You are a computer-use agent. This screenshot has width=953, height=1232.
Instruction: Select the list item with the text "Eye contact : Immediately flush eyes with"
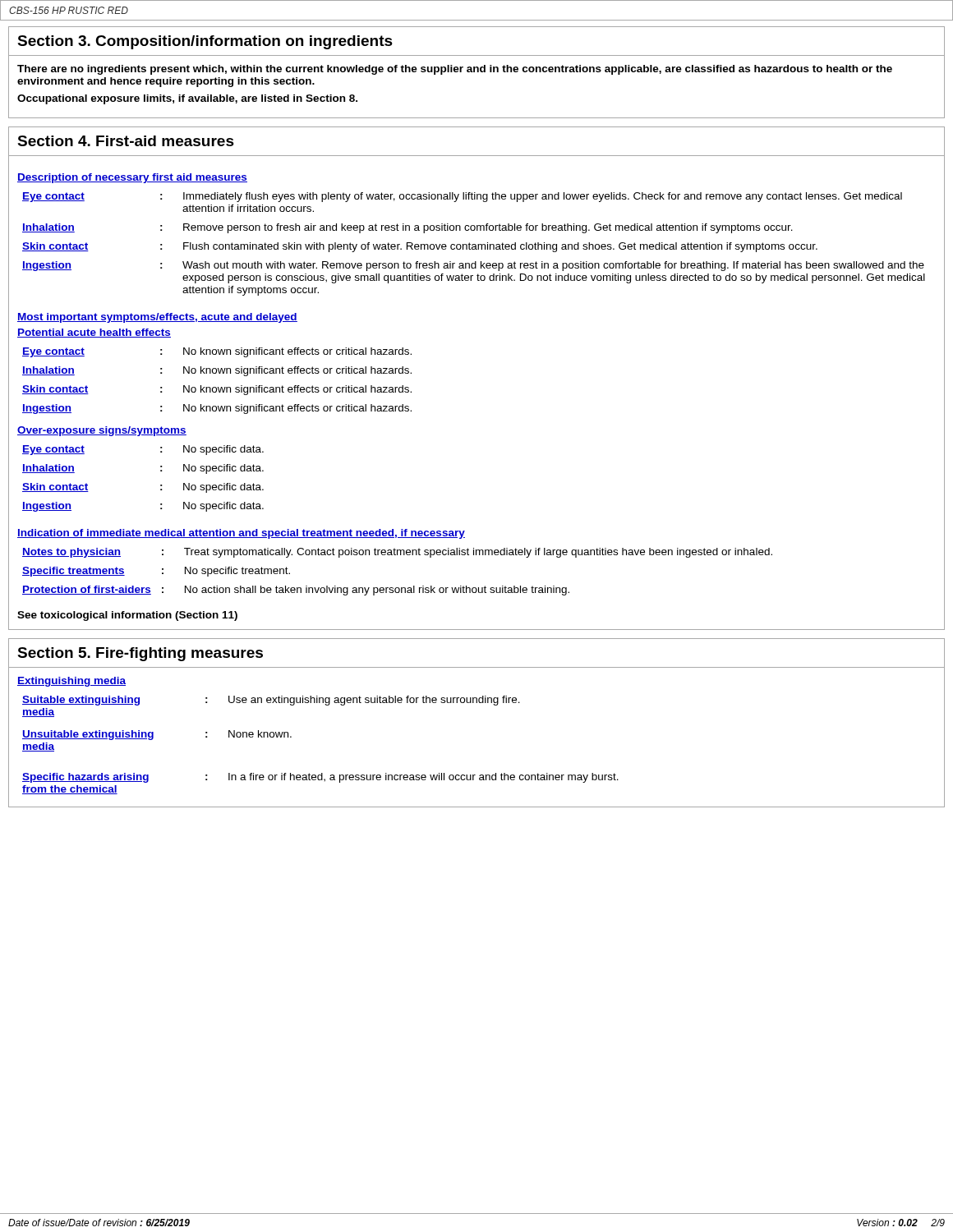[x=476, y=202]
